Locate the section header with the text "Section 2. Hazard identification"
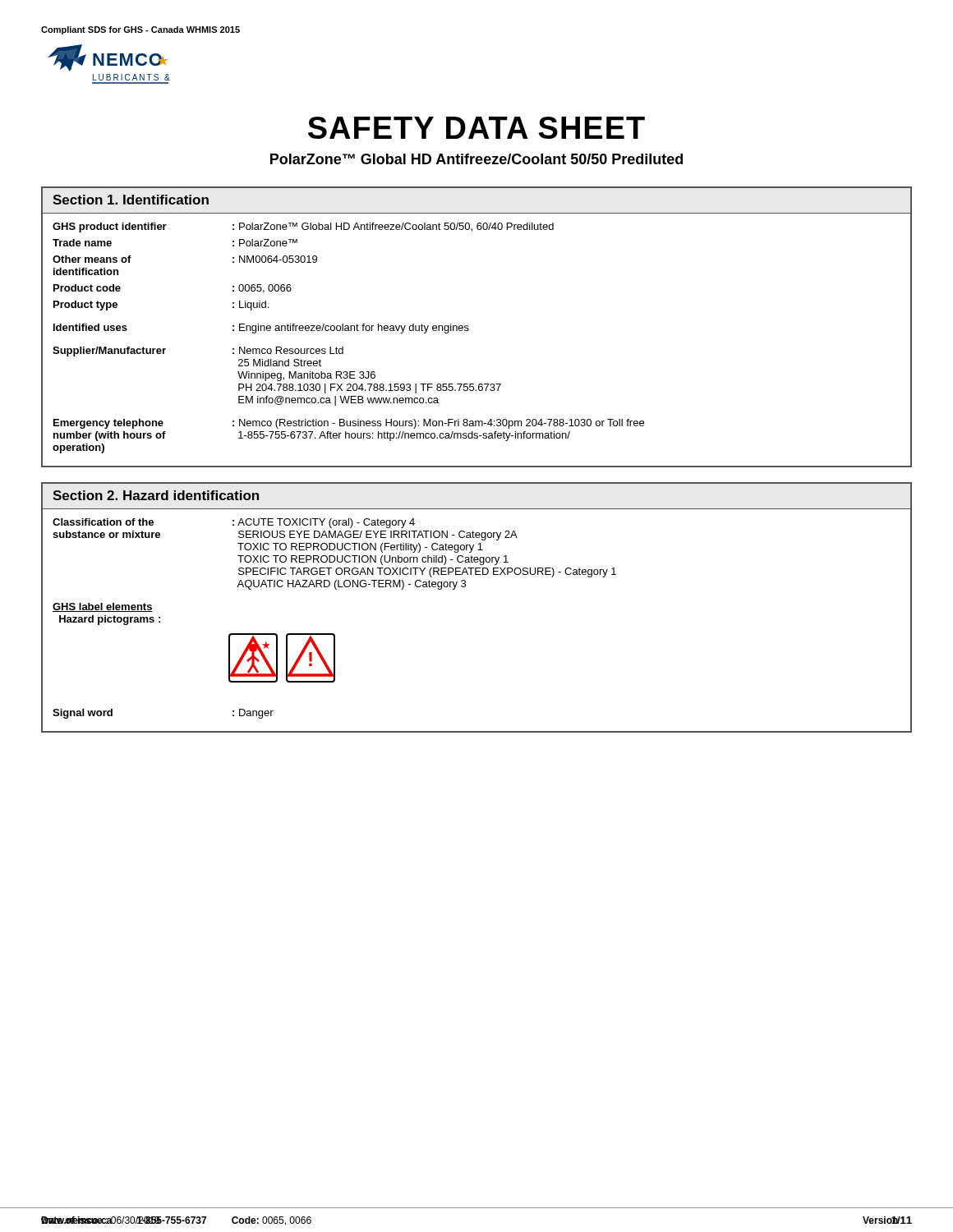This screenshot has height=1232, width=953. click(x=156, y=496)
